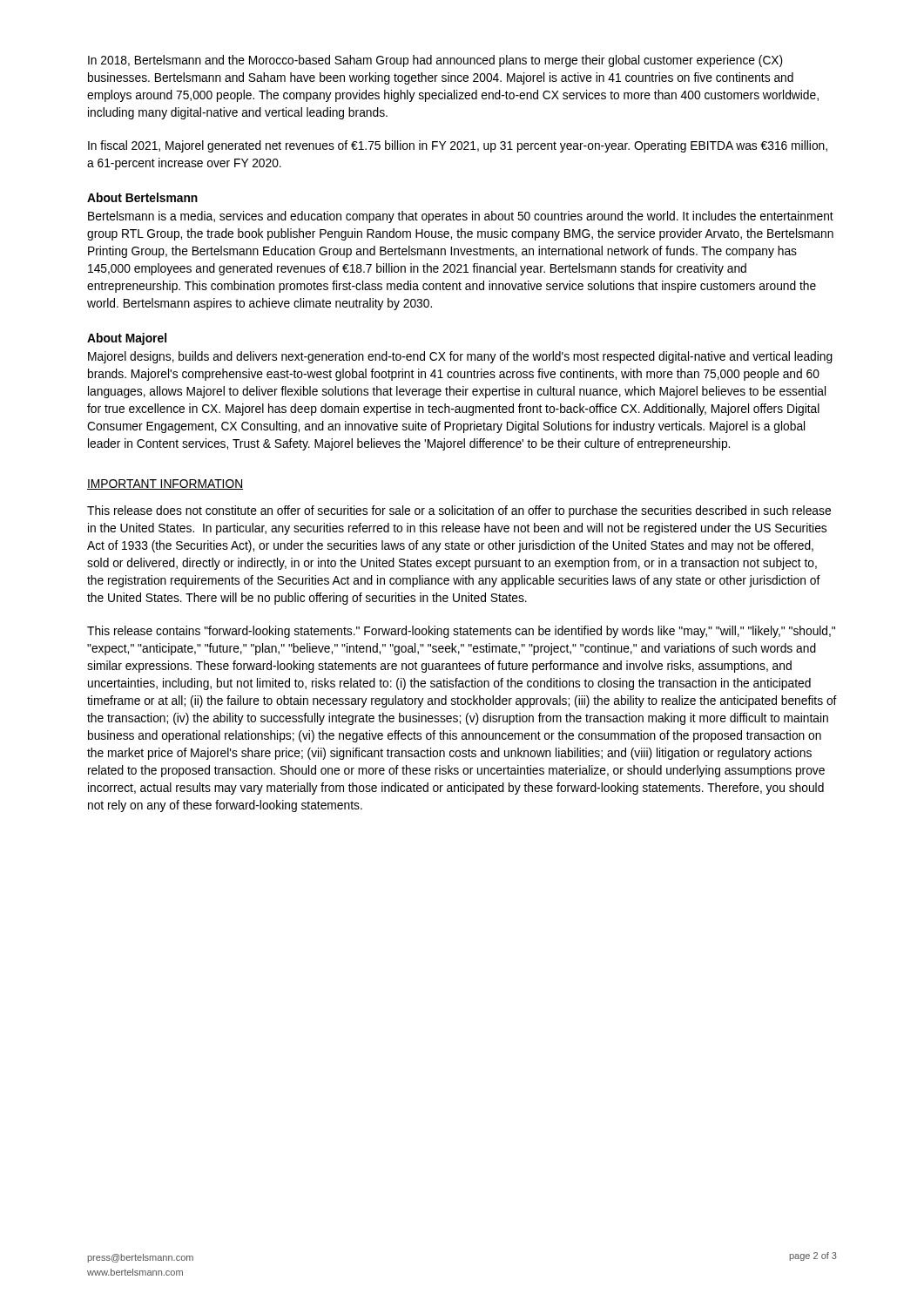Find the text block that says "Bertelsmann is a media, services"
Image resolution: width=924 pixels, height=1307 pixels.
point(460,260)
